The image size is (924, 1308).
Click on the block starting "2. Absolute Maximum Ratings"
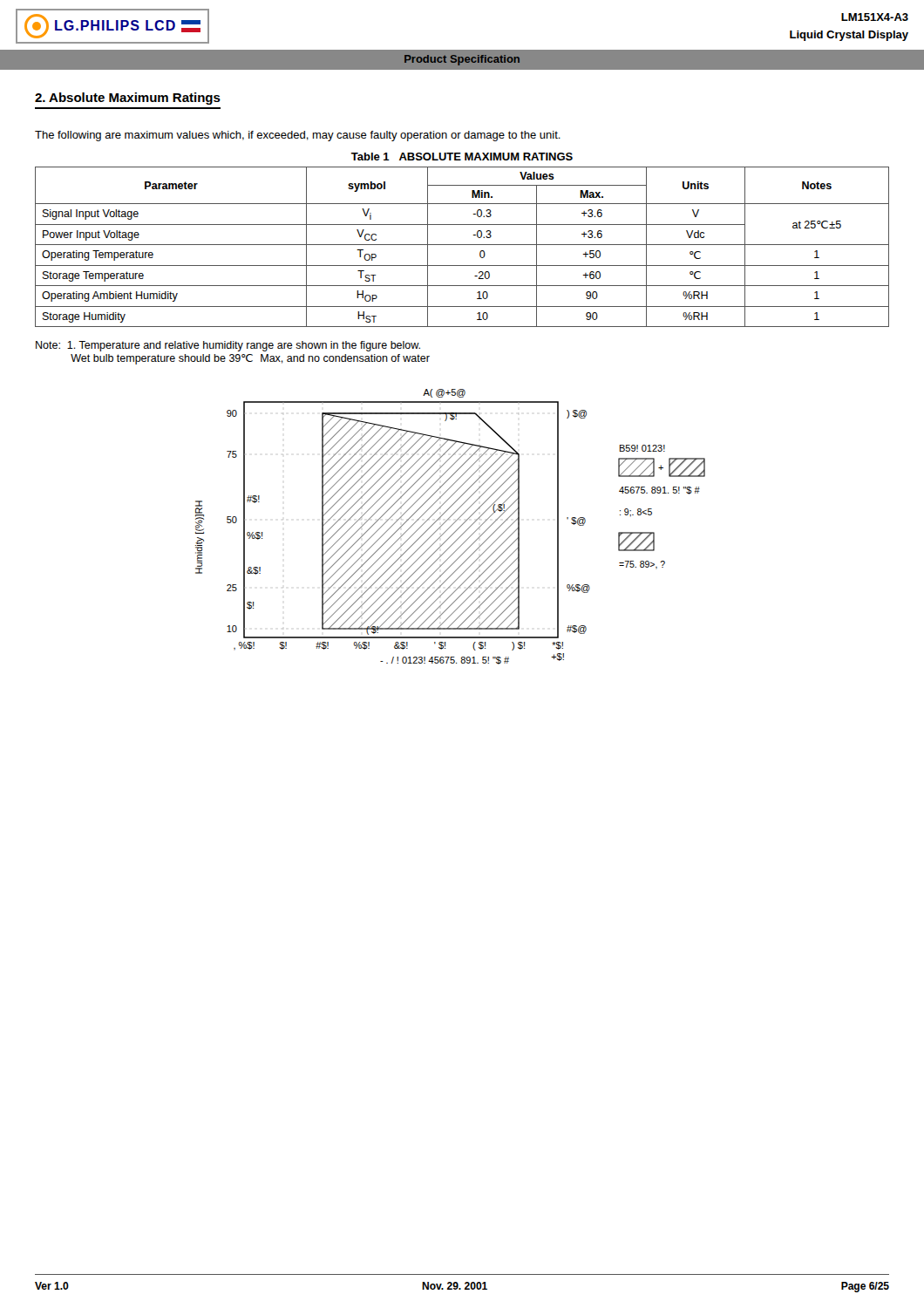pyautogui.click(x=128, y=99)
